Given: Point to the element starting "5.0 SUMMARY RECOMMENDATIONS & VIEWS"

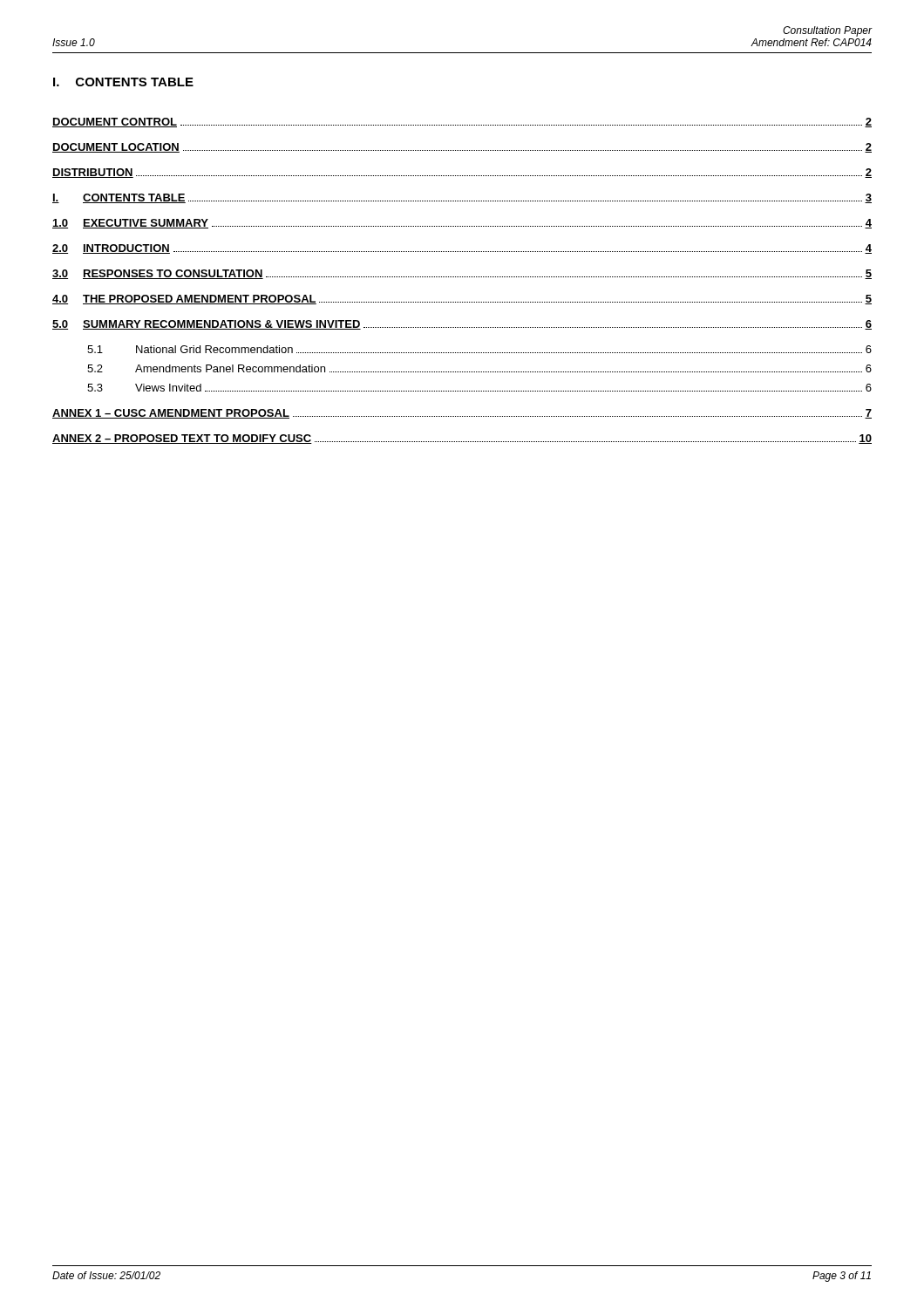Looking at the screenshot, I should click(462, 324).
